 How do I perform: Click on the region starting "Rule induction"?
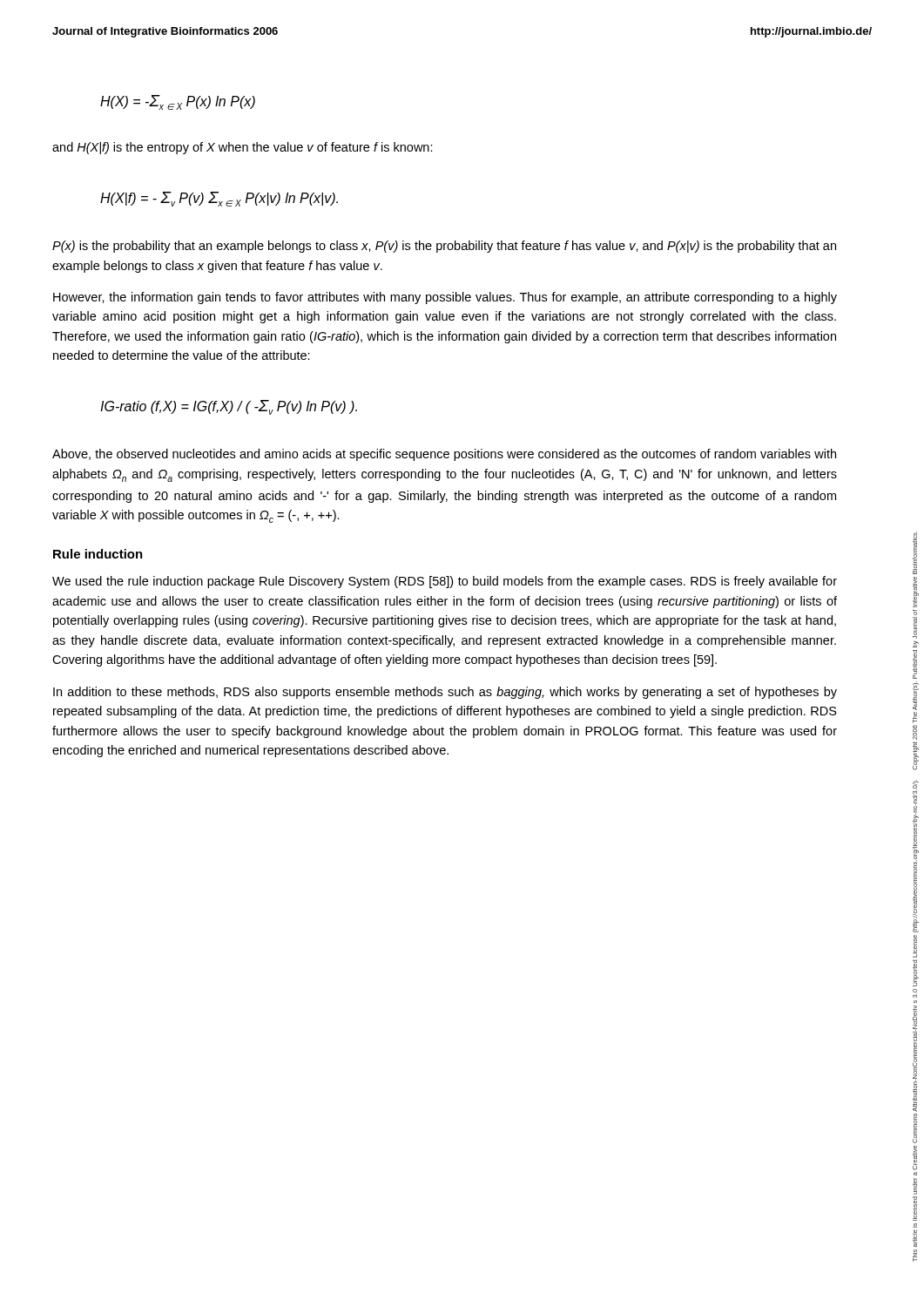(98, 554)
